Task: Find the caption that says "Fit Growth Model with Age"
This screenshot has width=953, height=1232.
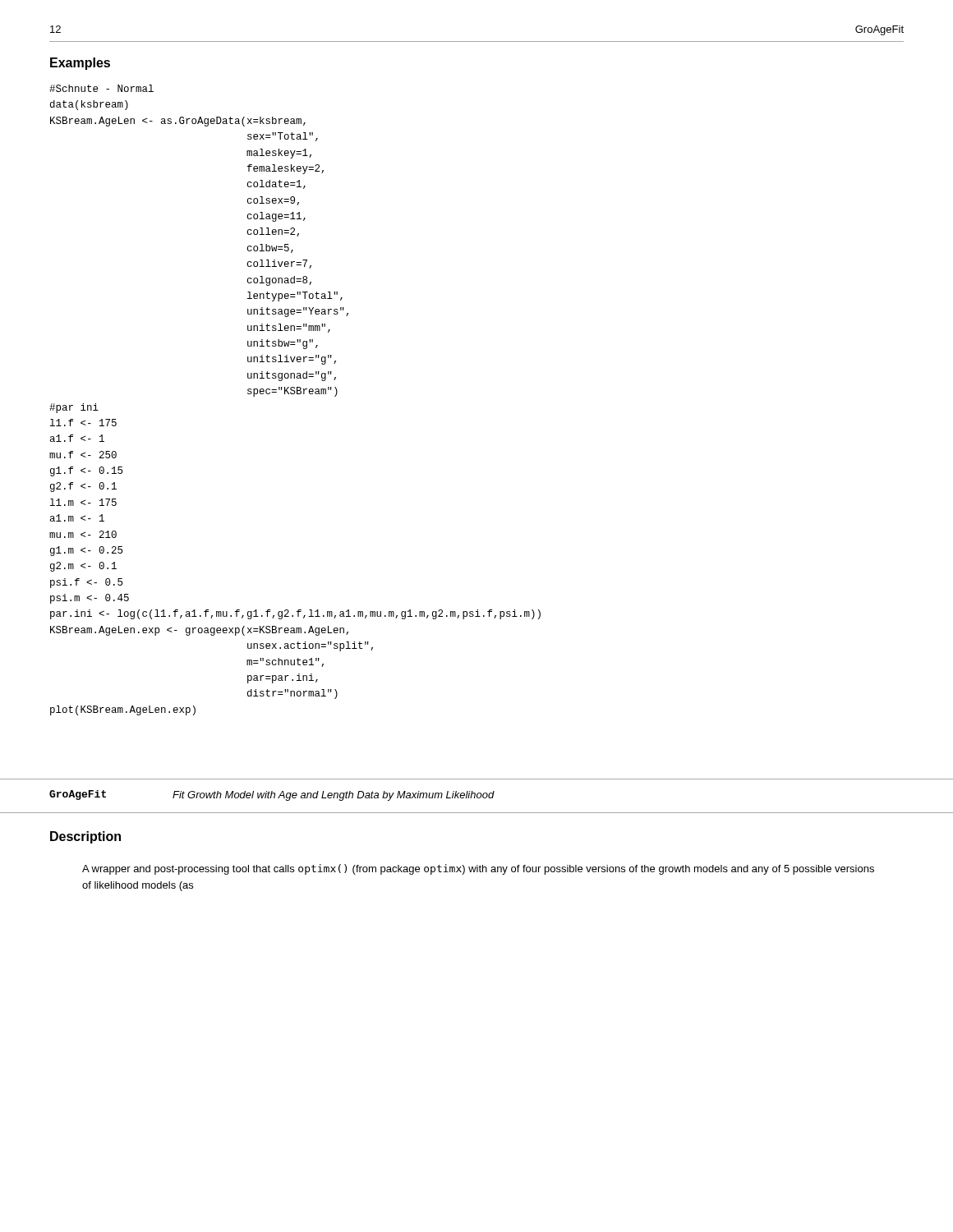Action: pyautogui.click(x=333, y=795)
